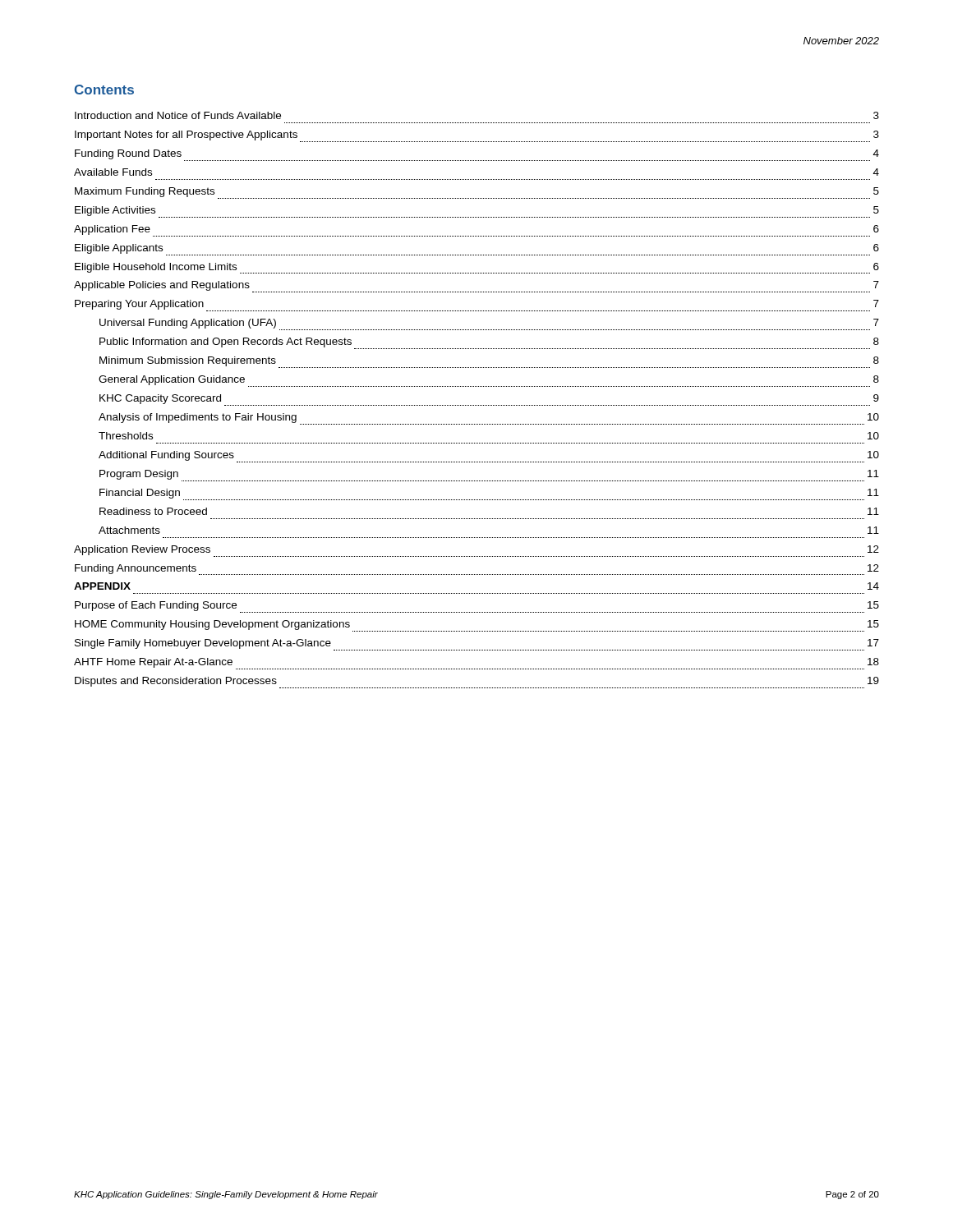Click on the list item that reads "Funding Round Dates 4"

(476, 154)
